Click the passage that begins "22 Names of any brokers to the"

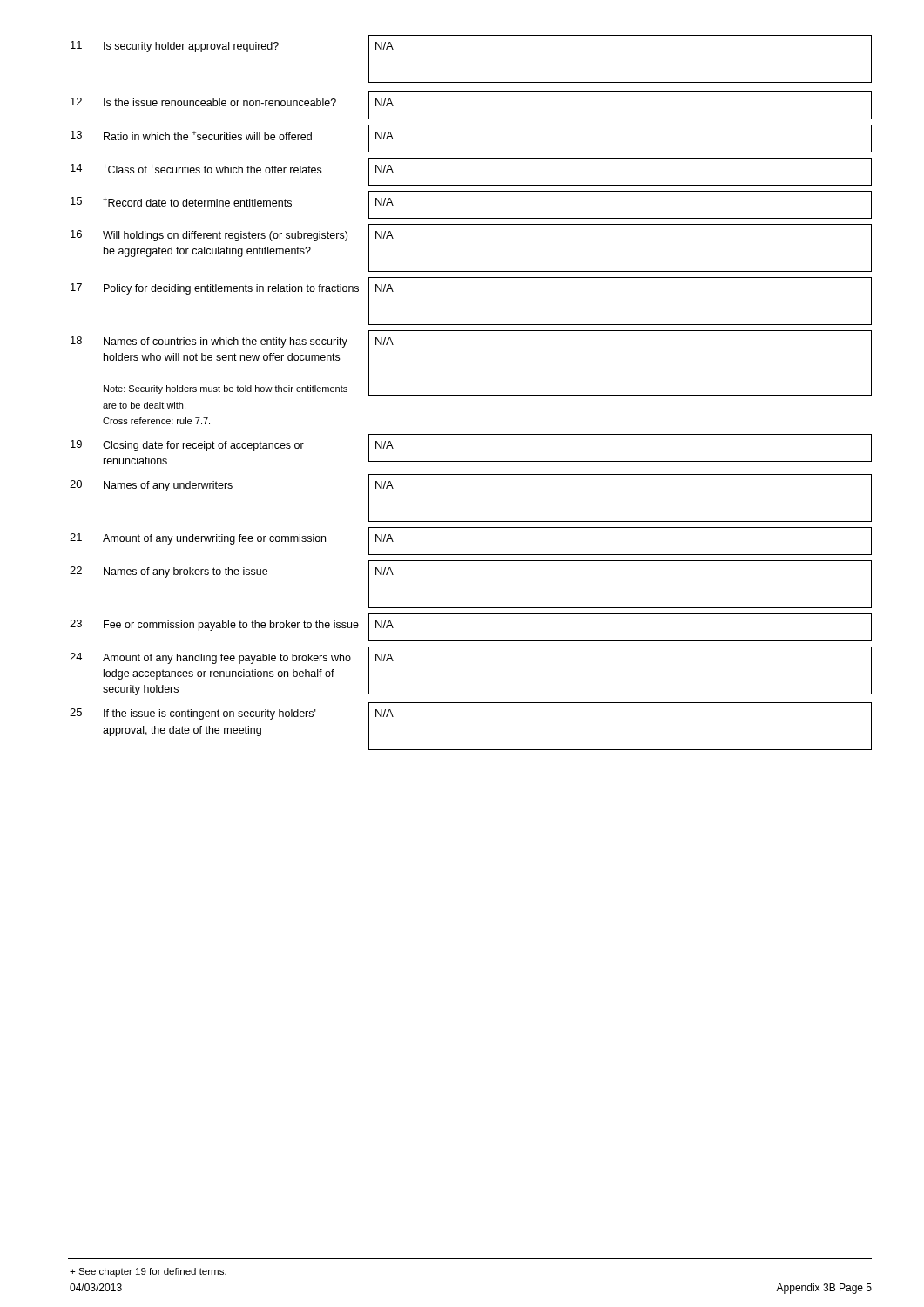(x=471, y=584)
